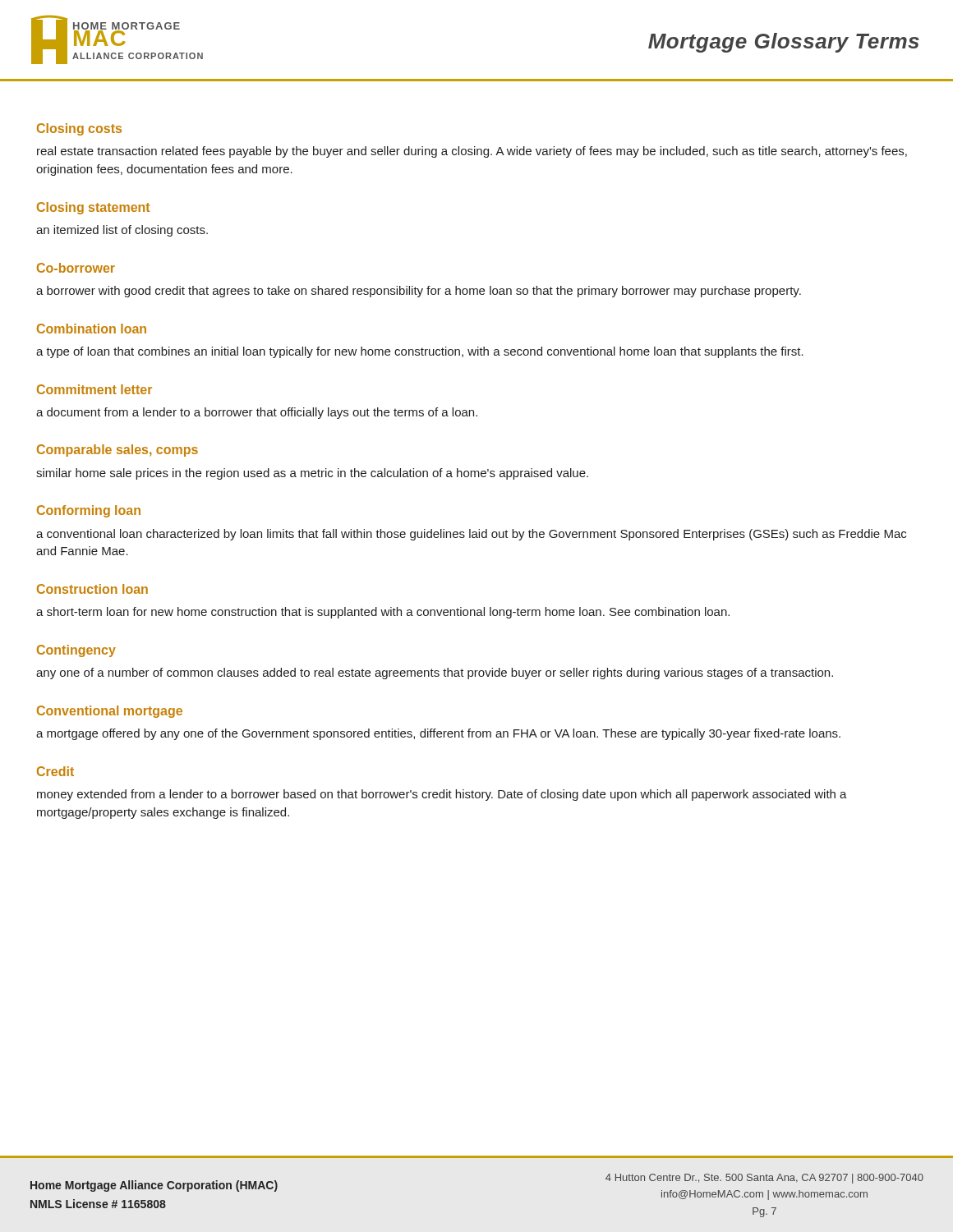Click on the text block with the text "a short-term loan for new home"
953x1232 pixels.
(x=476, y=612)
